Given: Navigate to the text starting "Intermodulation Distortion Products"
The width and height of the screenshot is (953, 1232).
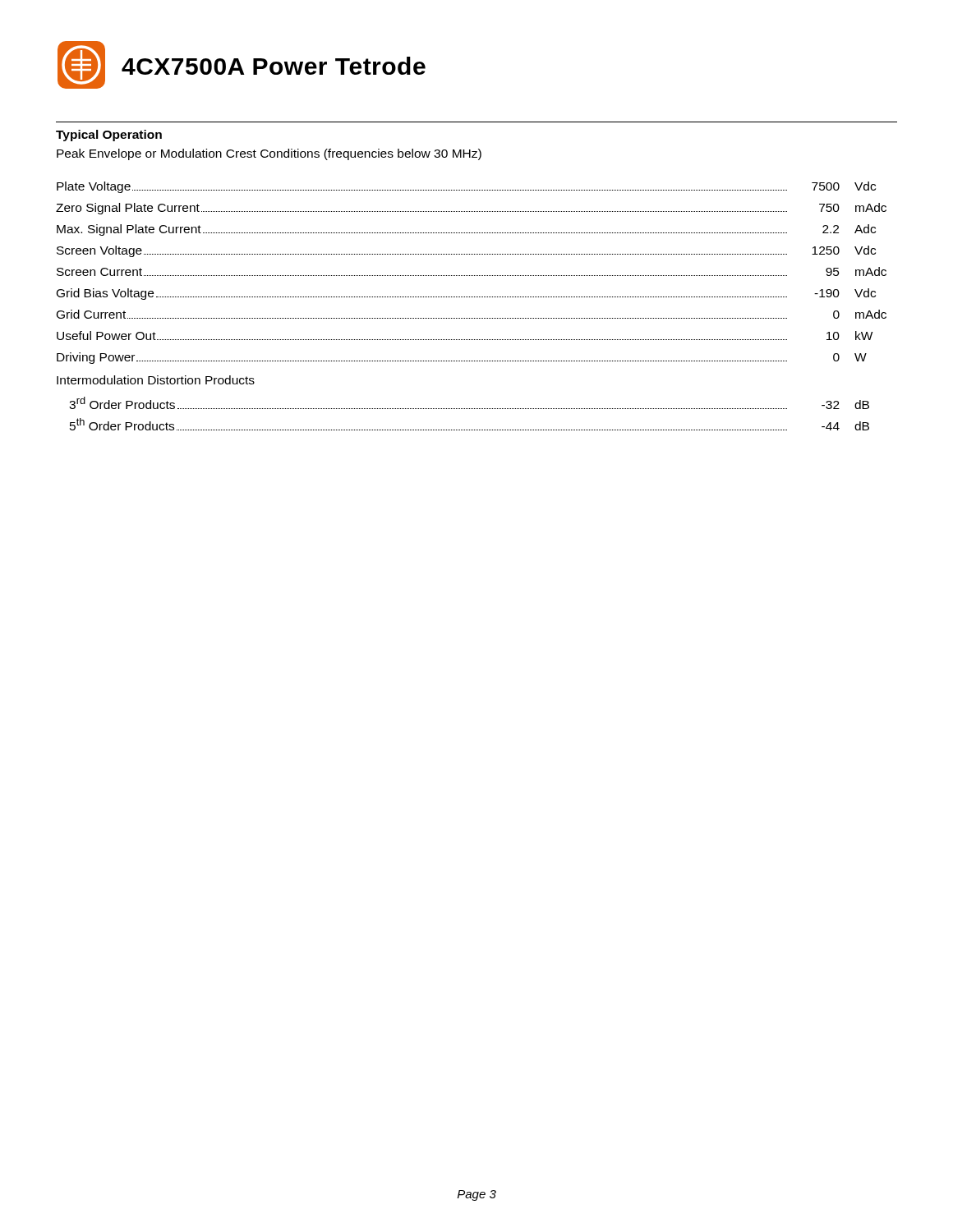Looking at the screenshot, I should pos(155,380).
